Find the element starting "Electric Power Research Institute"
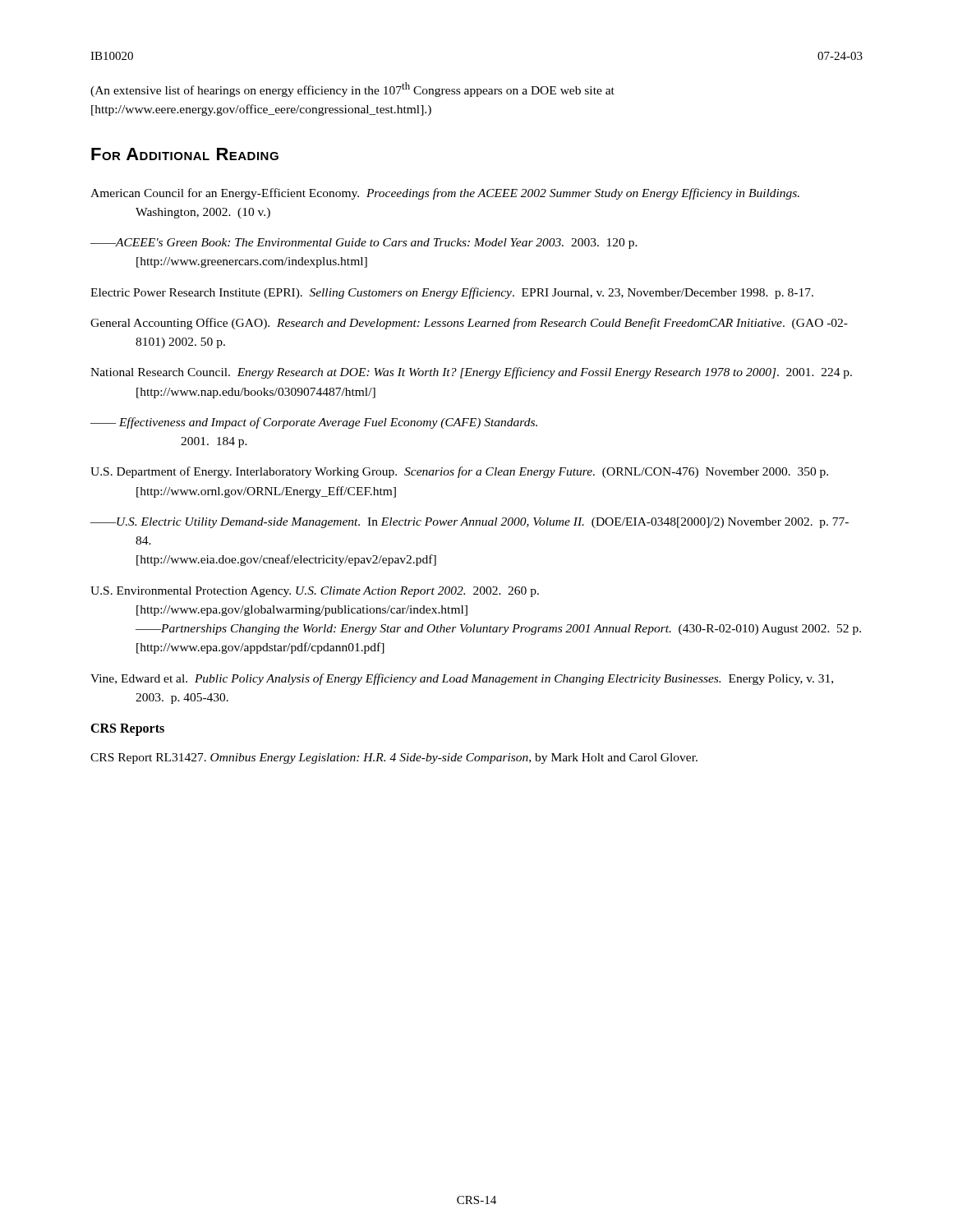Viewport: 953px width, 1232px height. point(452,292)
